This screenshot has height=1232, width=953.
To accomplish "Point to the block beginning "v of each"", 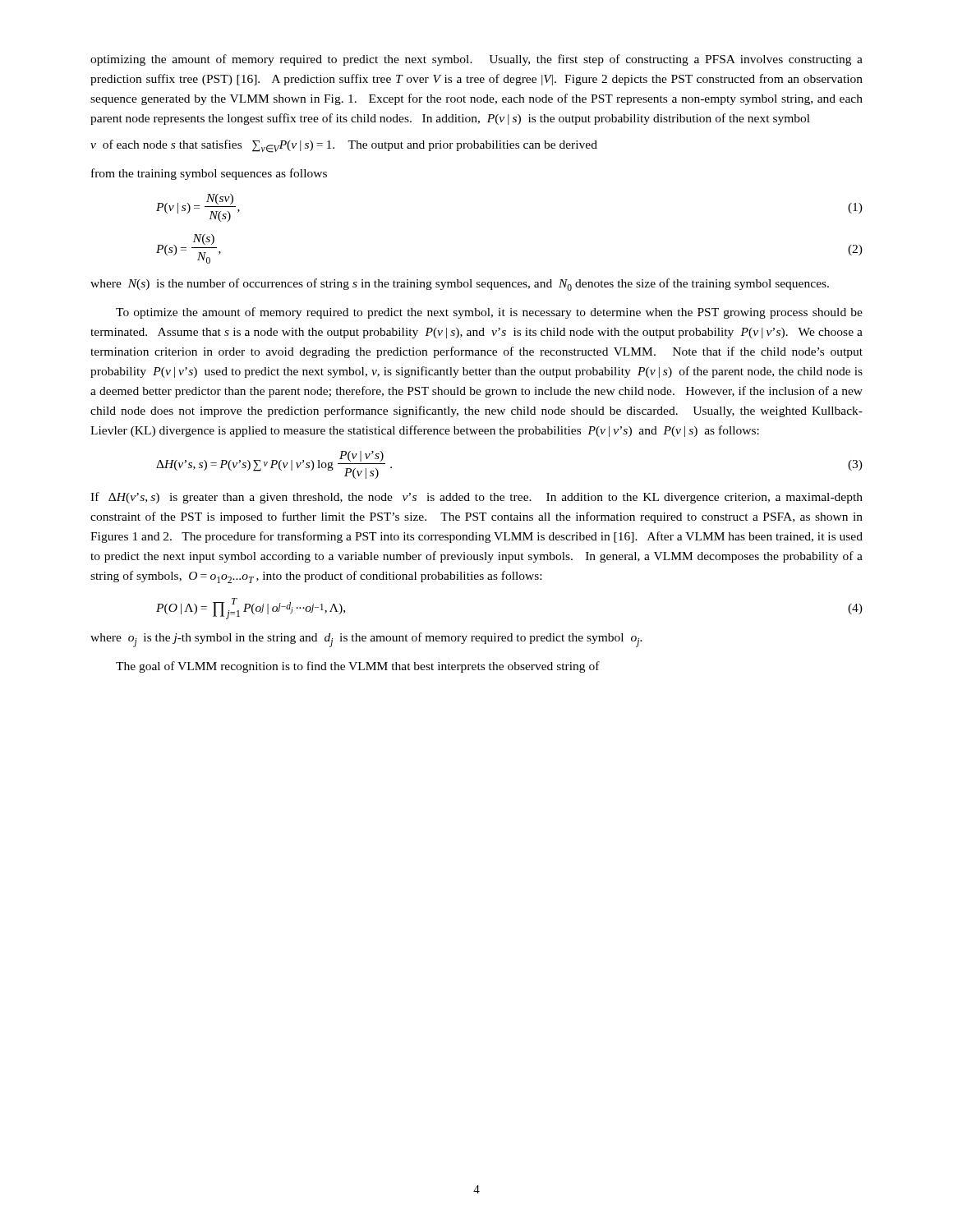I will click(x=344, y=146).
